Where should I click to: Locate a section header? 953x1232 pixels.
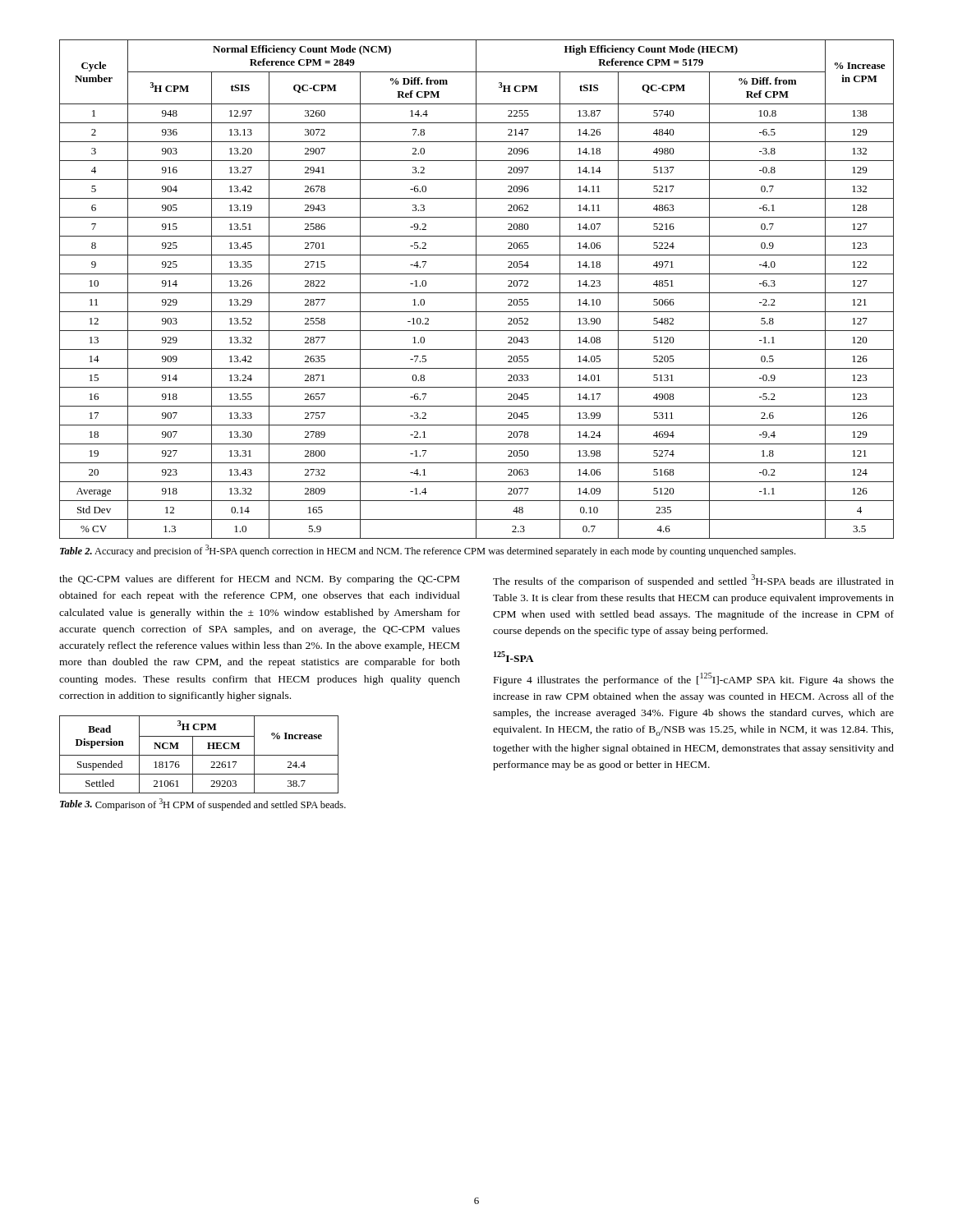coord(513,657)
